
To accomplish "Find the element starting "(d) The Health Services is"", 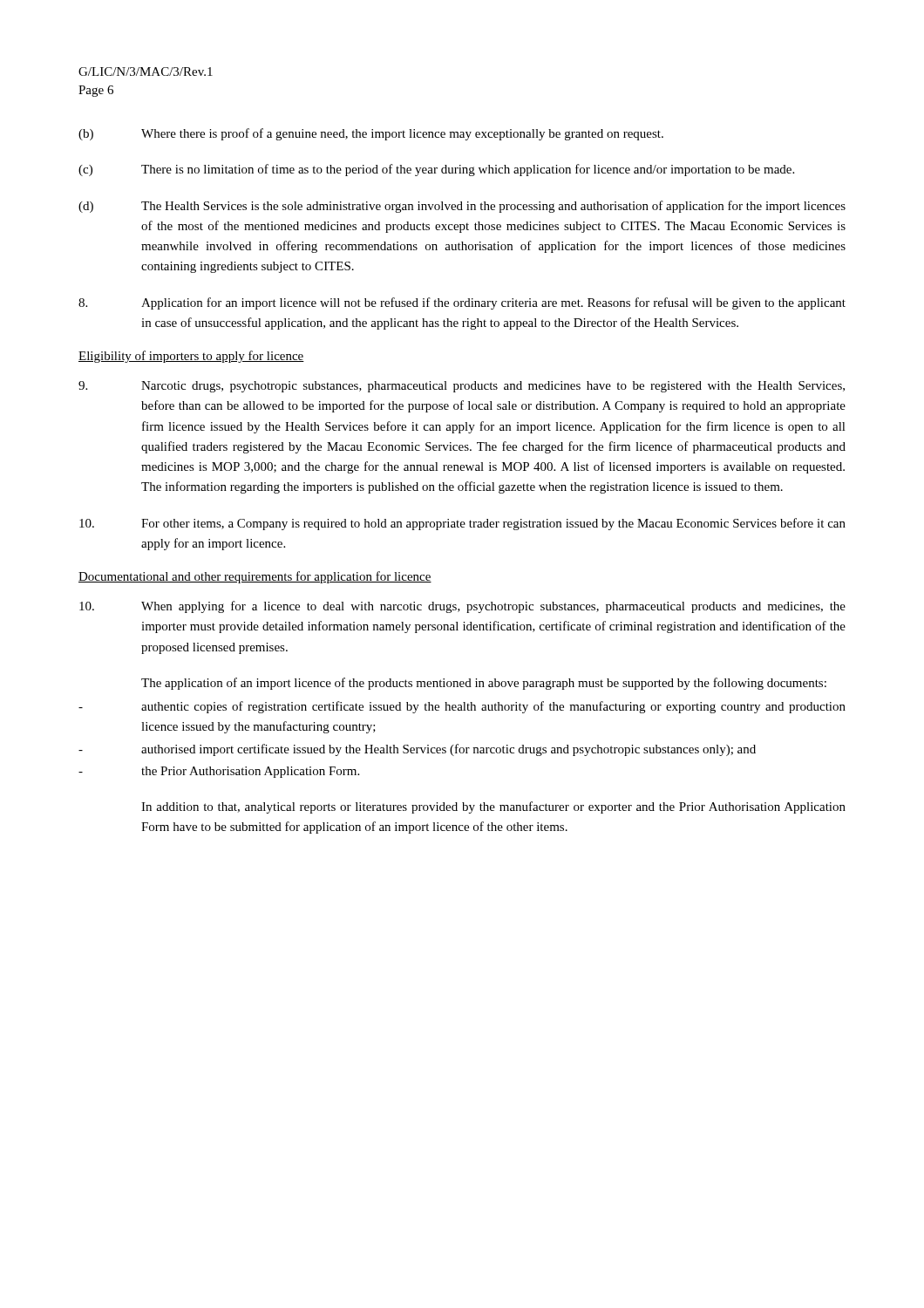I will (462, 236).
